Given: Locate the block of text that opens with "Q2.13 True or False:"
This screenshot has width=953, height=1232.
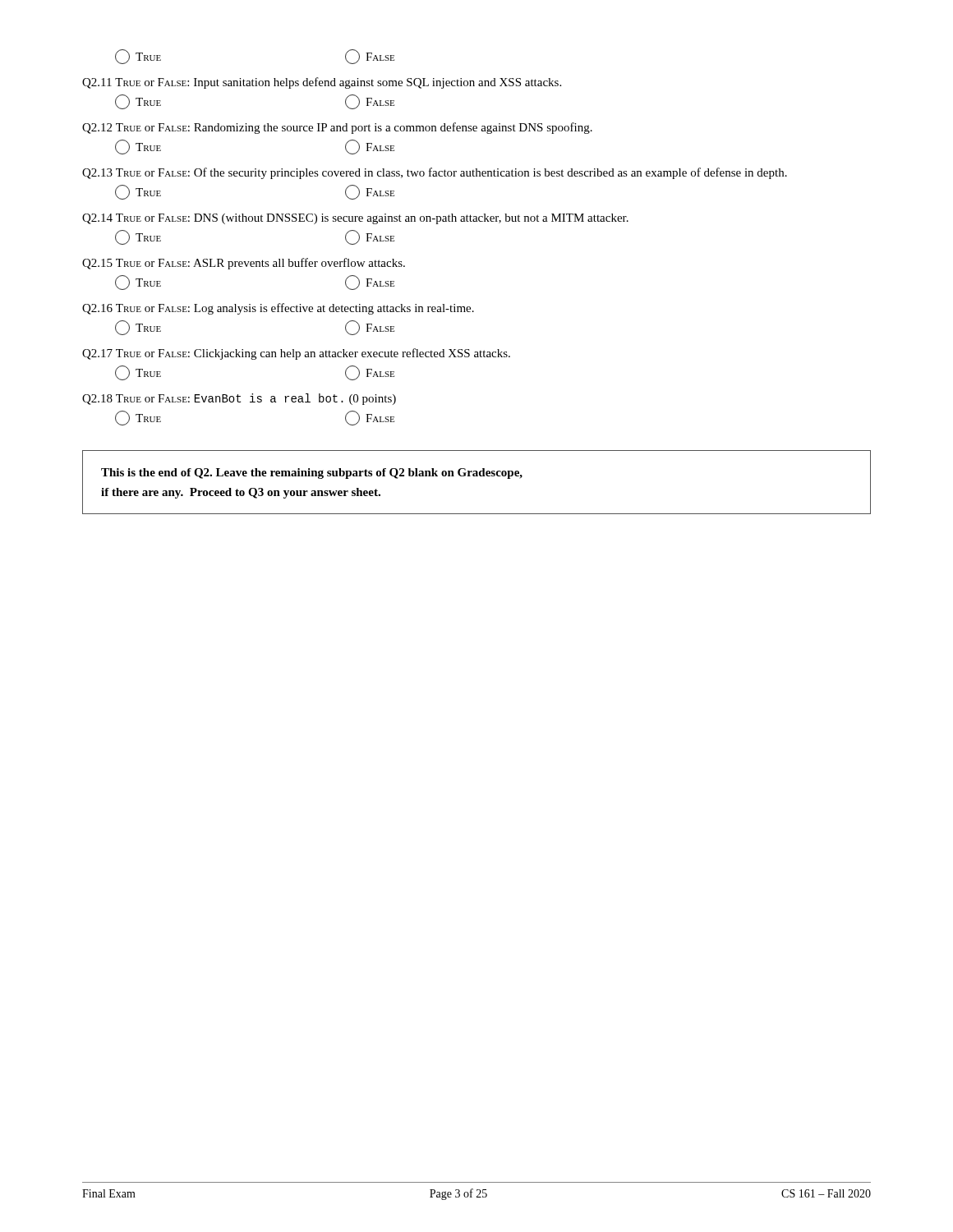Looking at the screenshot, I should click(x=476, y=183).
